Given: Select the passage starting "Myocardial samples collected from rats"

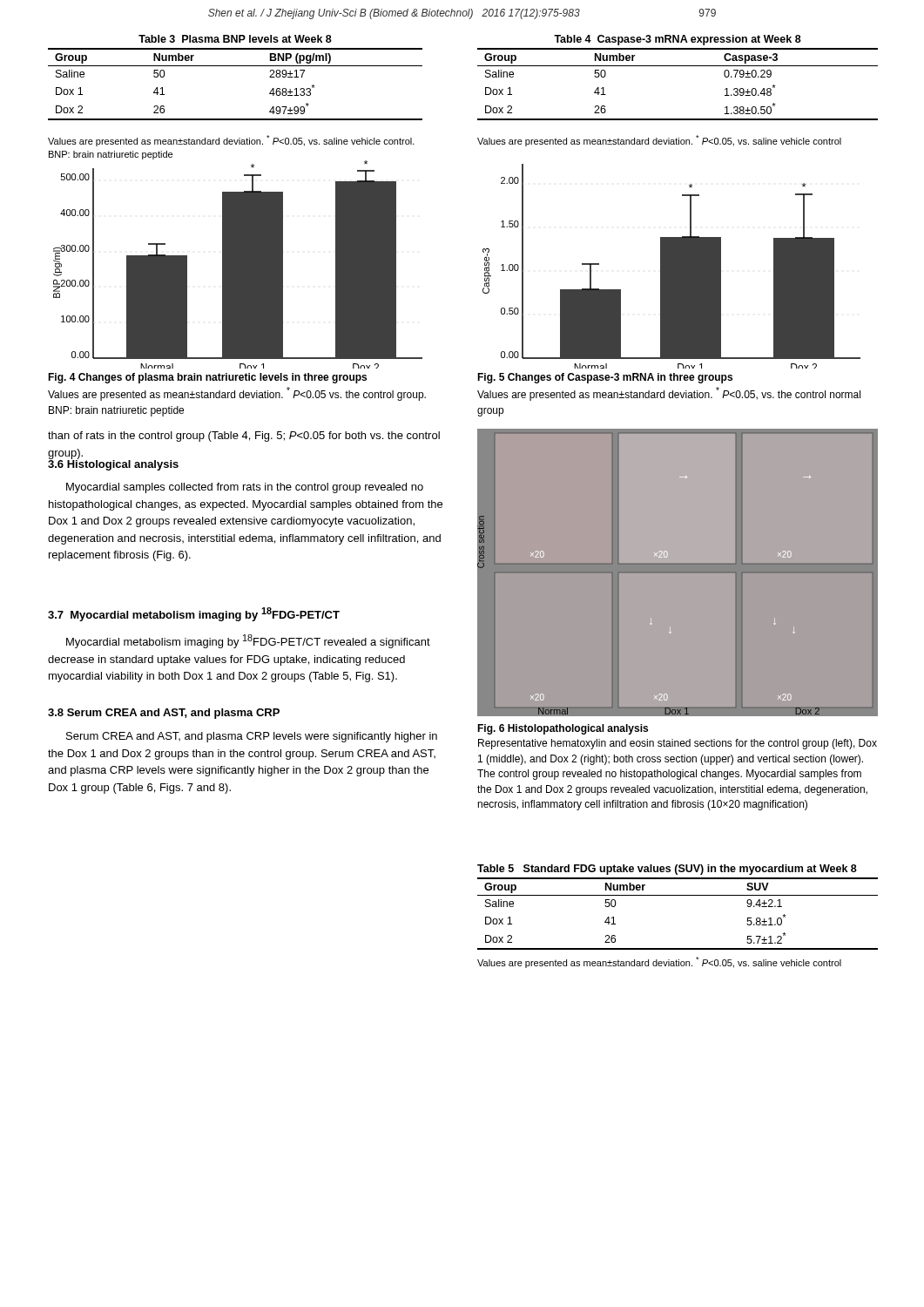Looking at the screenshot, I should (x=246, y=521).
